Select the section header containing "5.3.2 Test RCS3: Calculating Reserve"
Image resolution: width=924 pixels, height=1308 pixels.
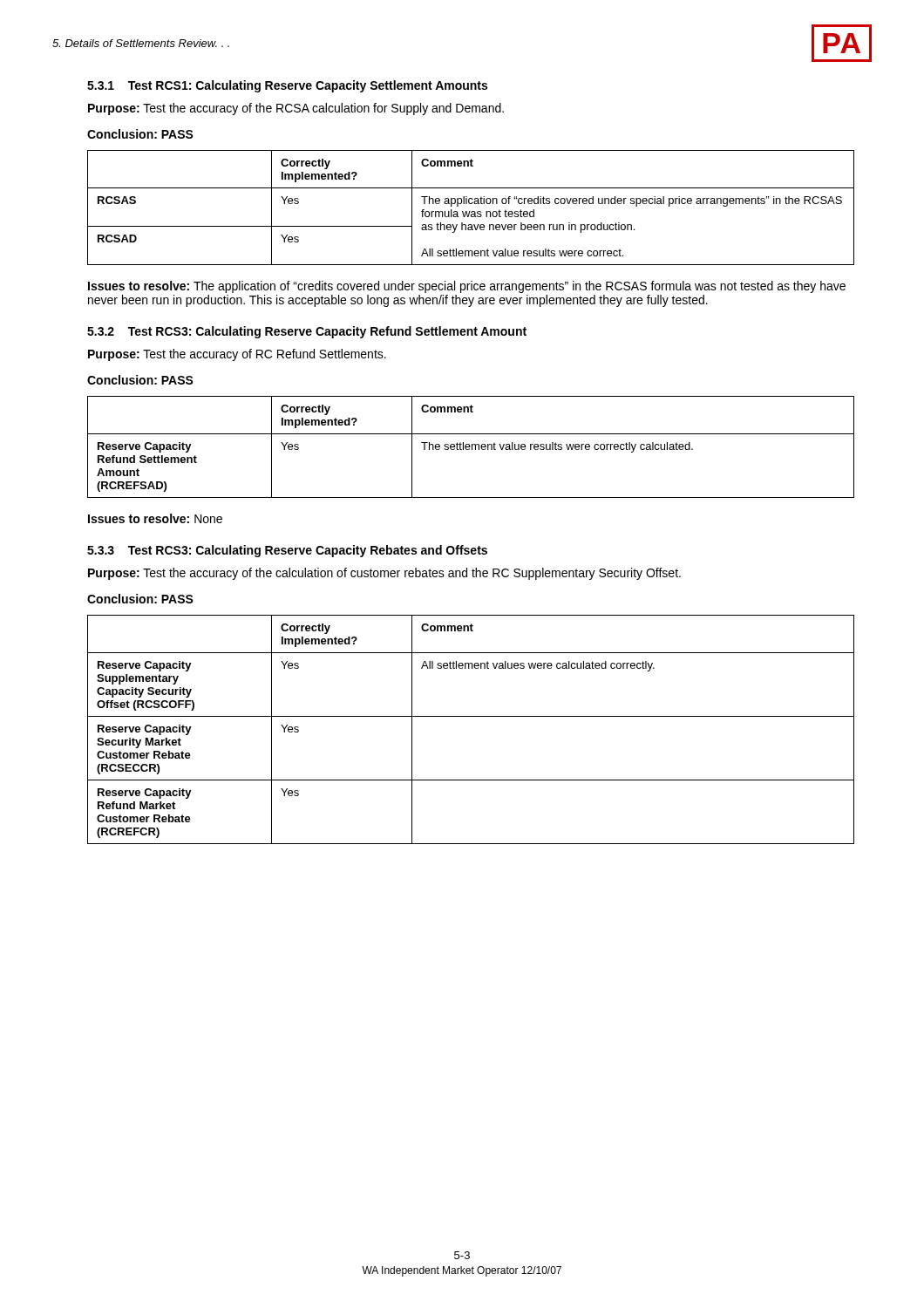pos(307,331)
